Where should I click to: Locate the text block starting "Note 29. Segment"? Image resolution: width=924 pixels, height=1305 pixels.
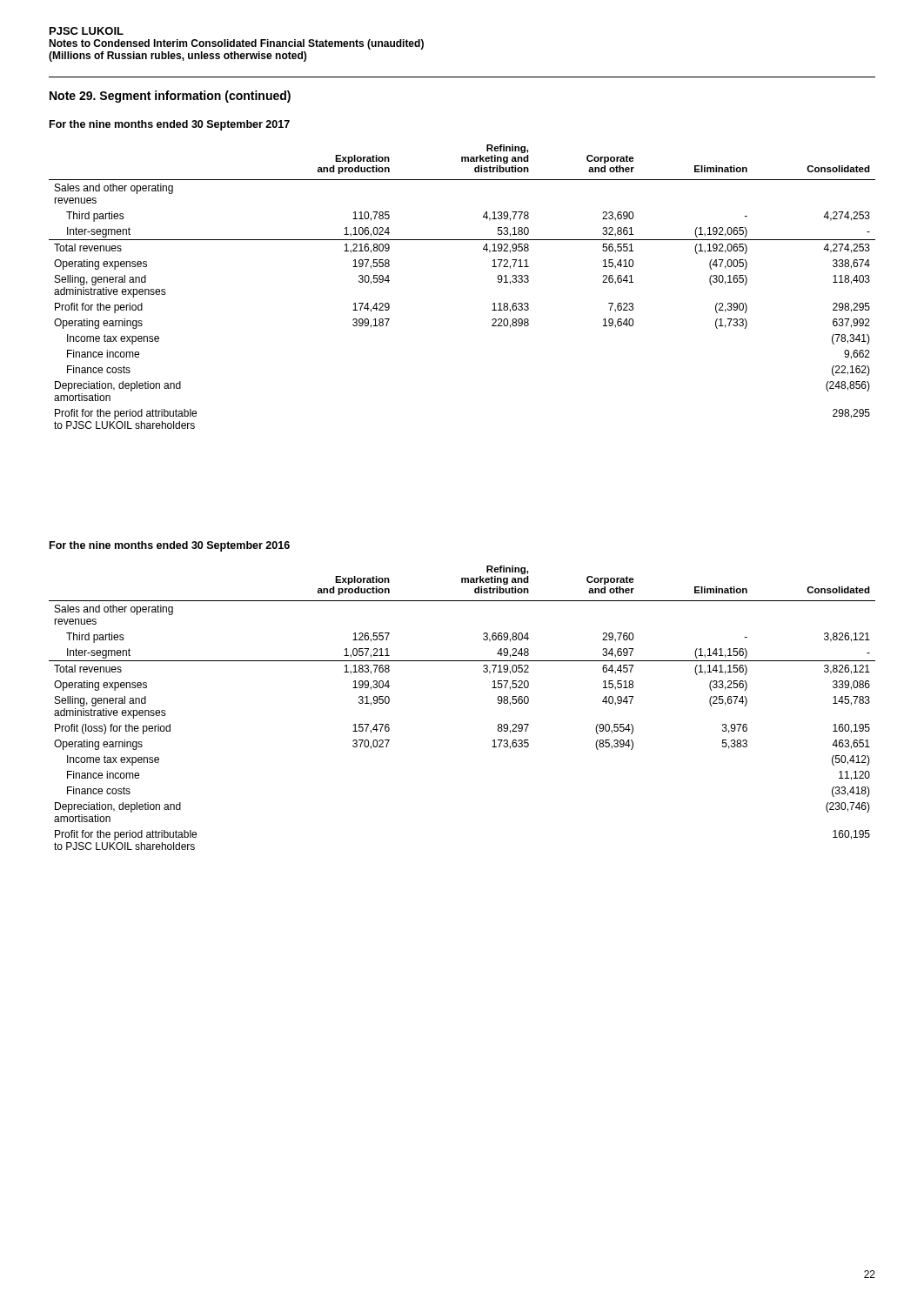click(170, 96)
